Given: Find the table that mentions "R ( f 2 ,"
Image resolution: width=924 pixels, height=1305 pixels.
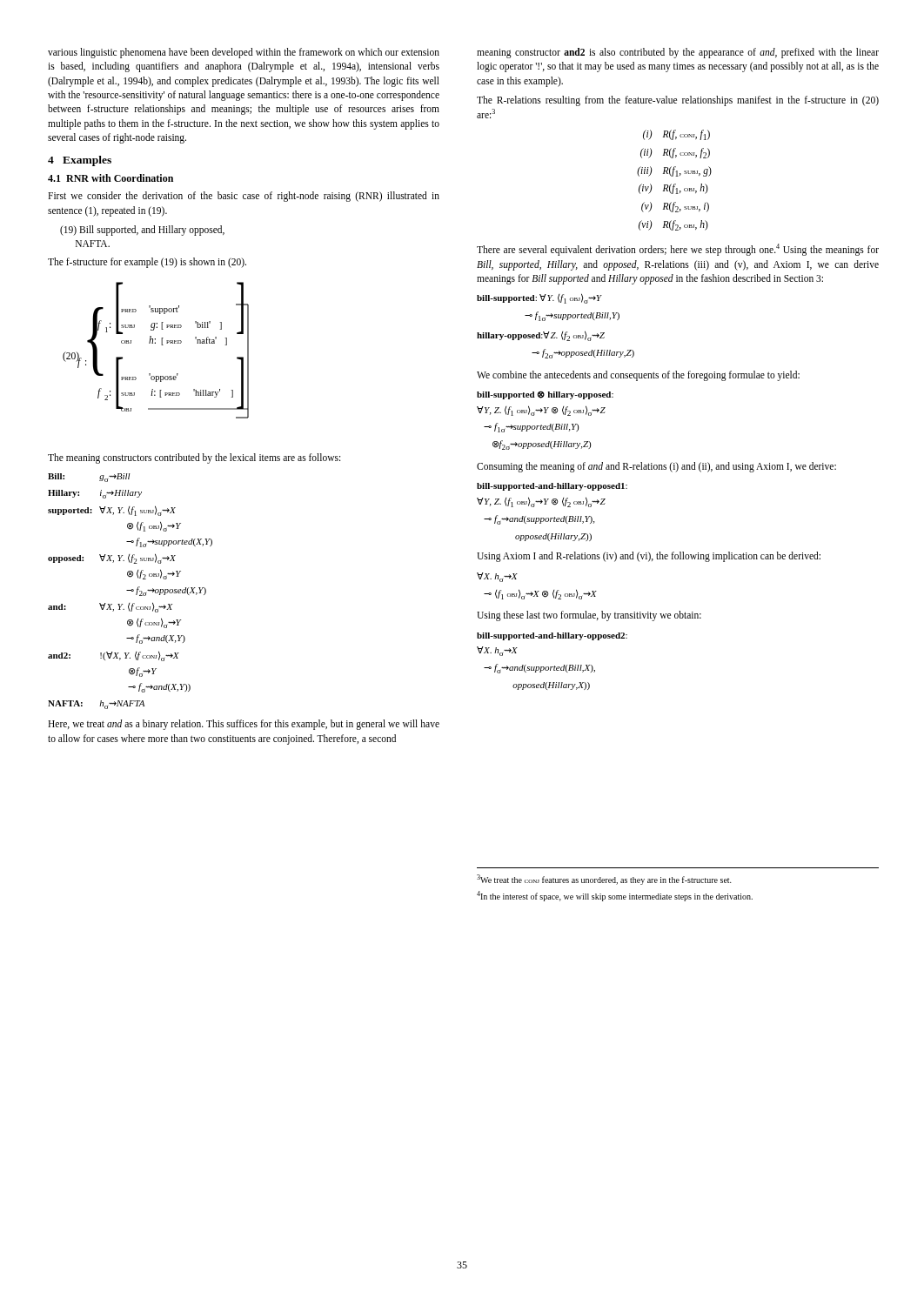Looking at the screenshot, I should tap(678, 181).
